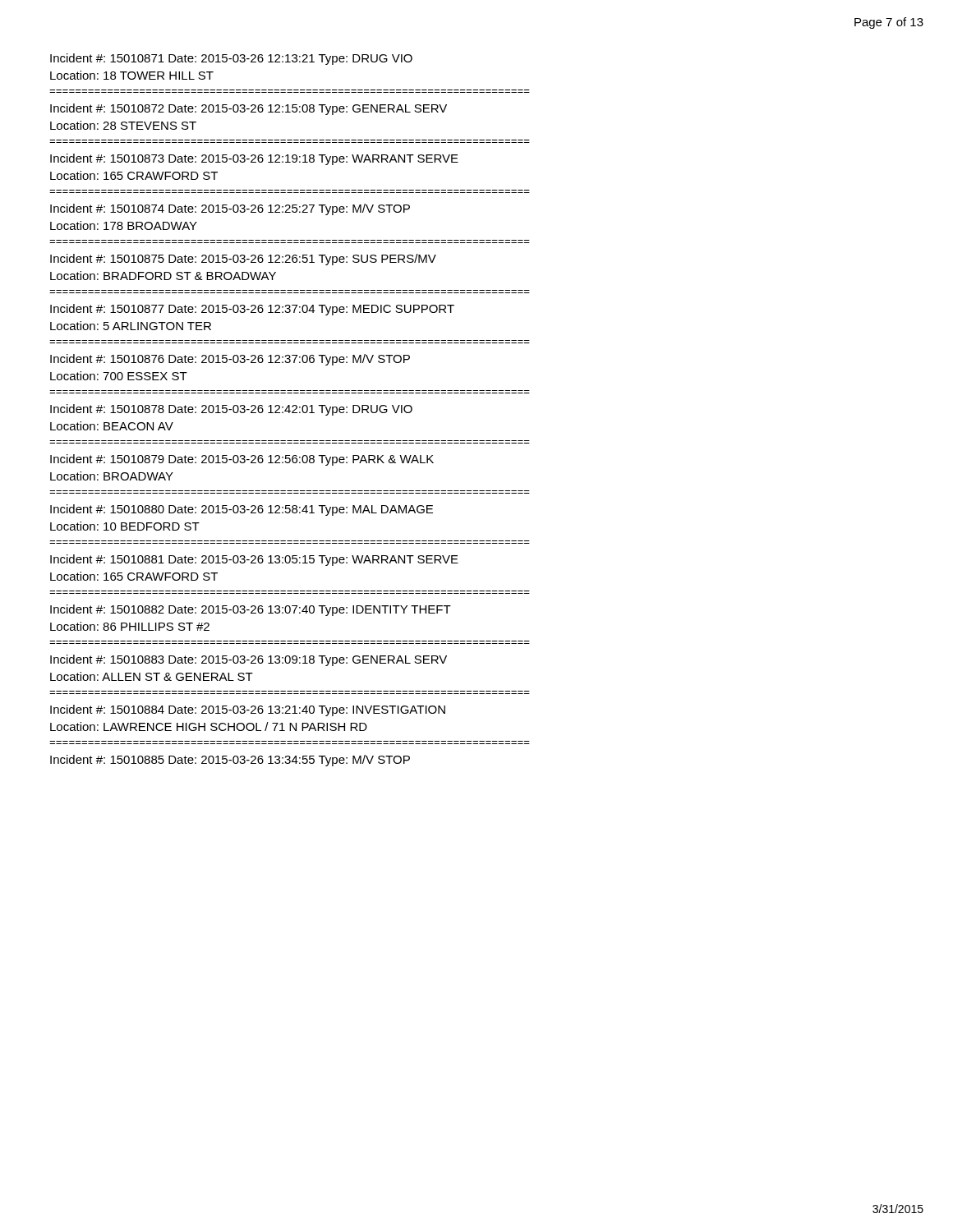Viewport: 953px width, 1232px height.
Task: Navigate to the passage starting "Incident #: 15010879"
Action: coord(242,460)
